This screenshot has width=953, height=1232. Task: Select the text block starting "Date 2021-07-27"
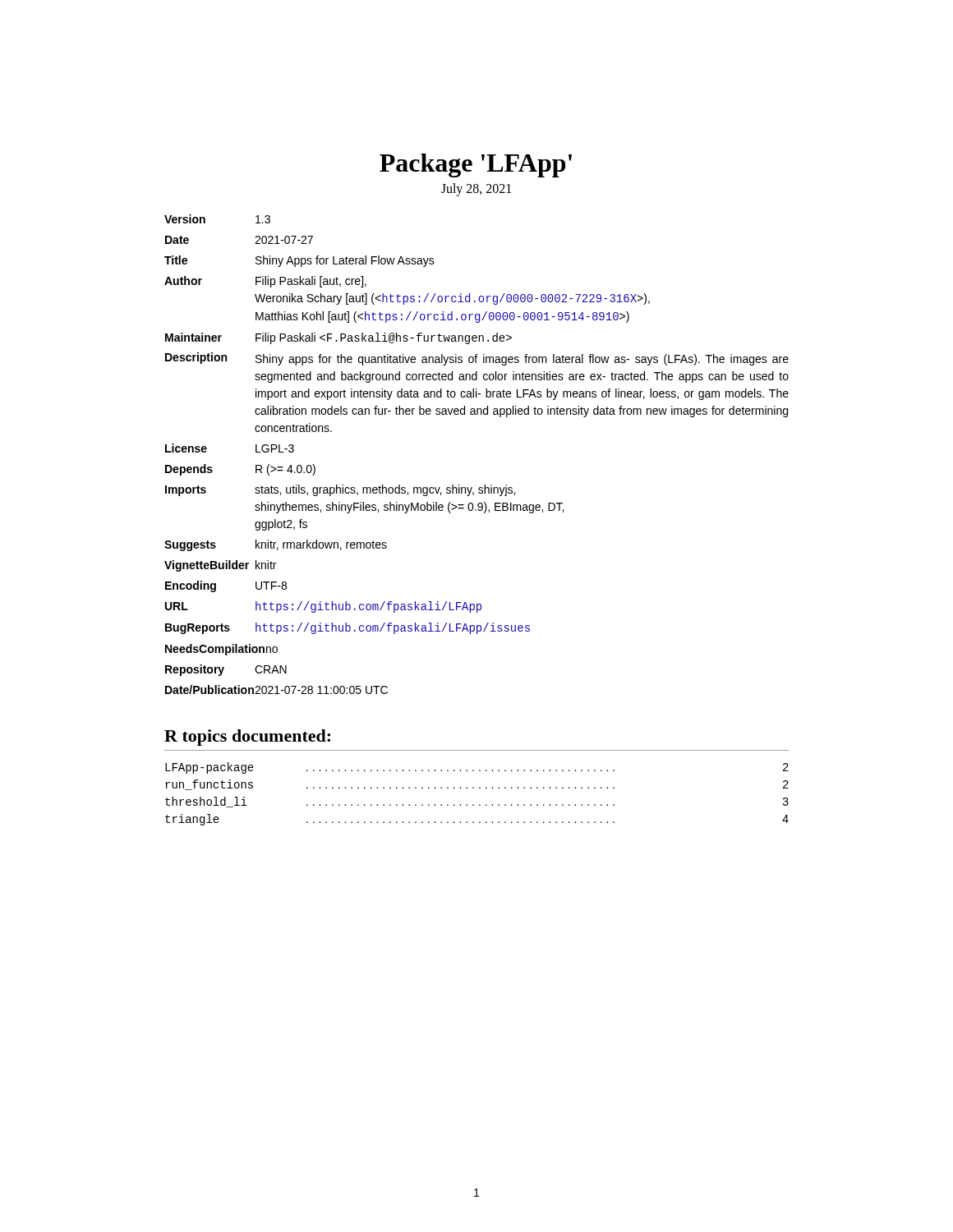177,239
